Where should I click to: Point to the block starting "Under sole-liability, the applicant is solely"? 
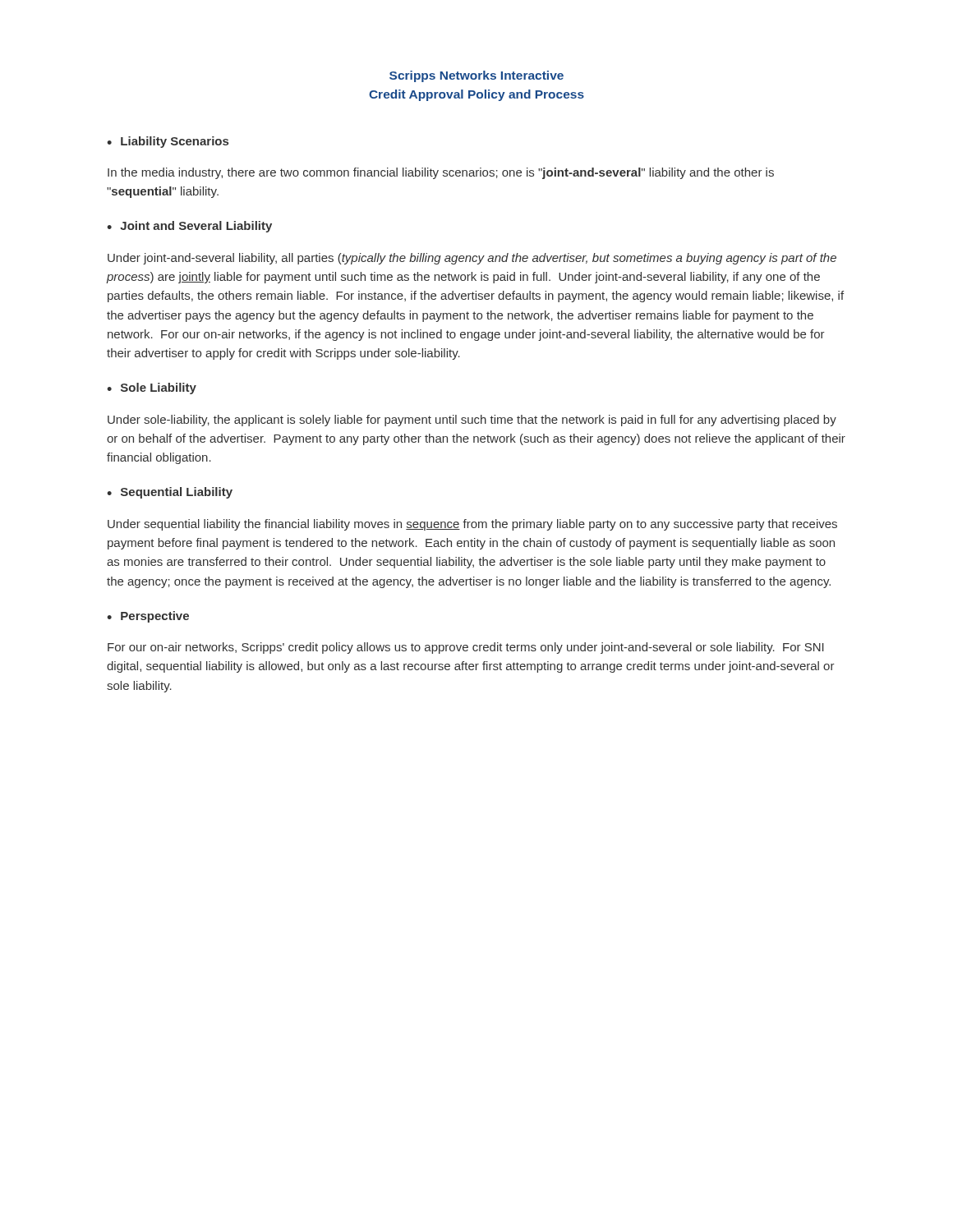476,438
